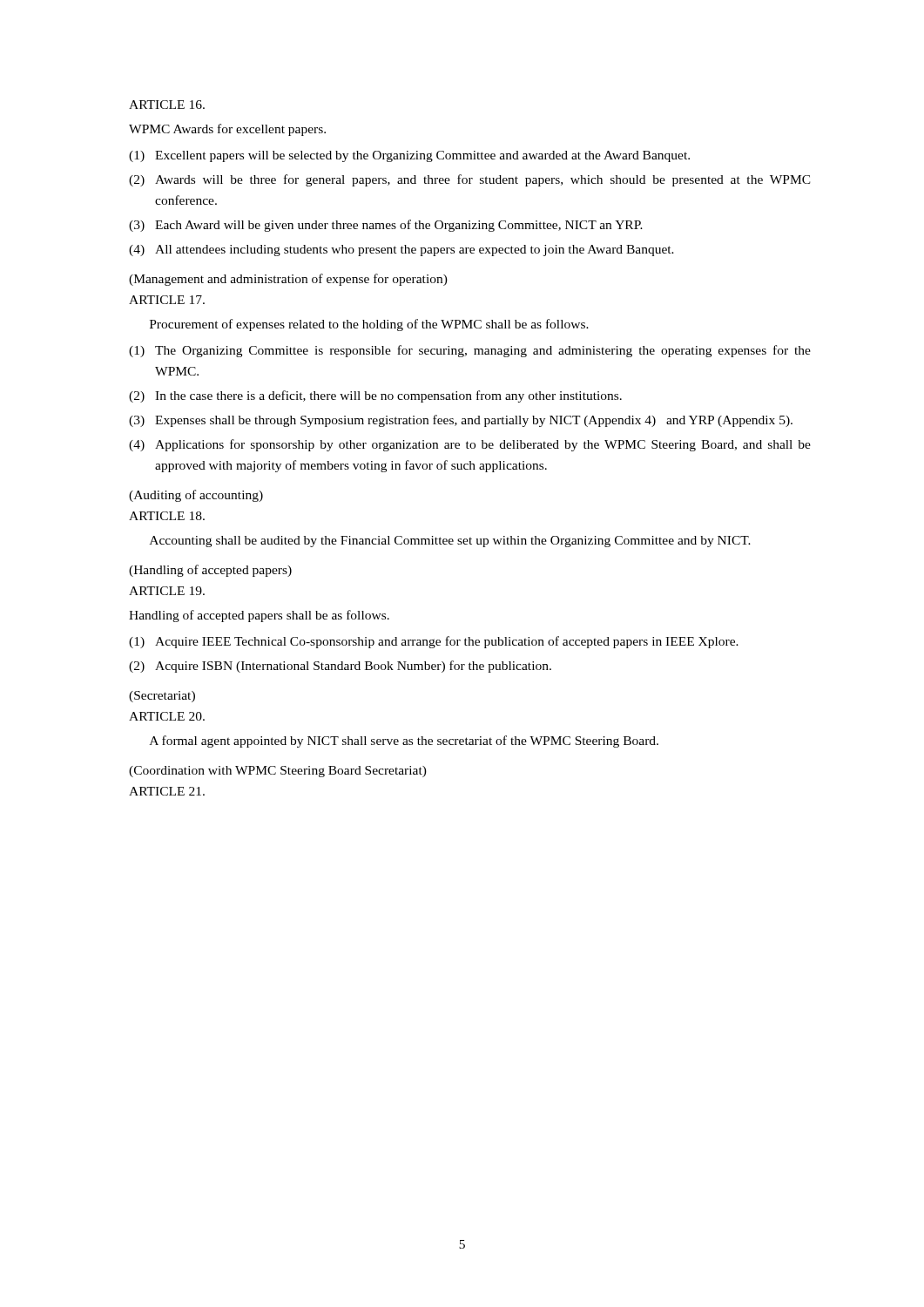
Task: Find the list item with the text "(2) Awards will be three"
Action: (x=470, y=190)
